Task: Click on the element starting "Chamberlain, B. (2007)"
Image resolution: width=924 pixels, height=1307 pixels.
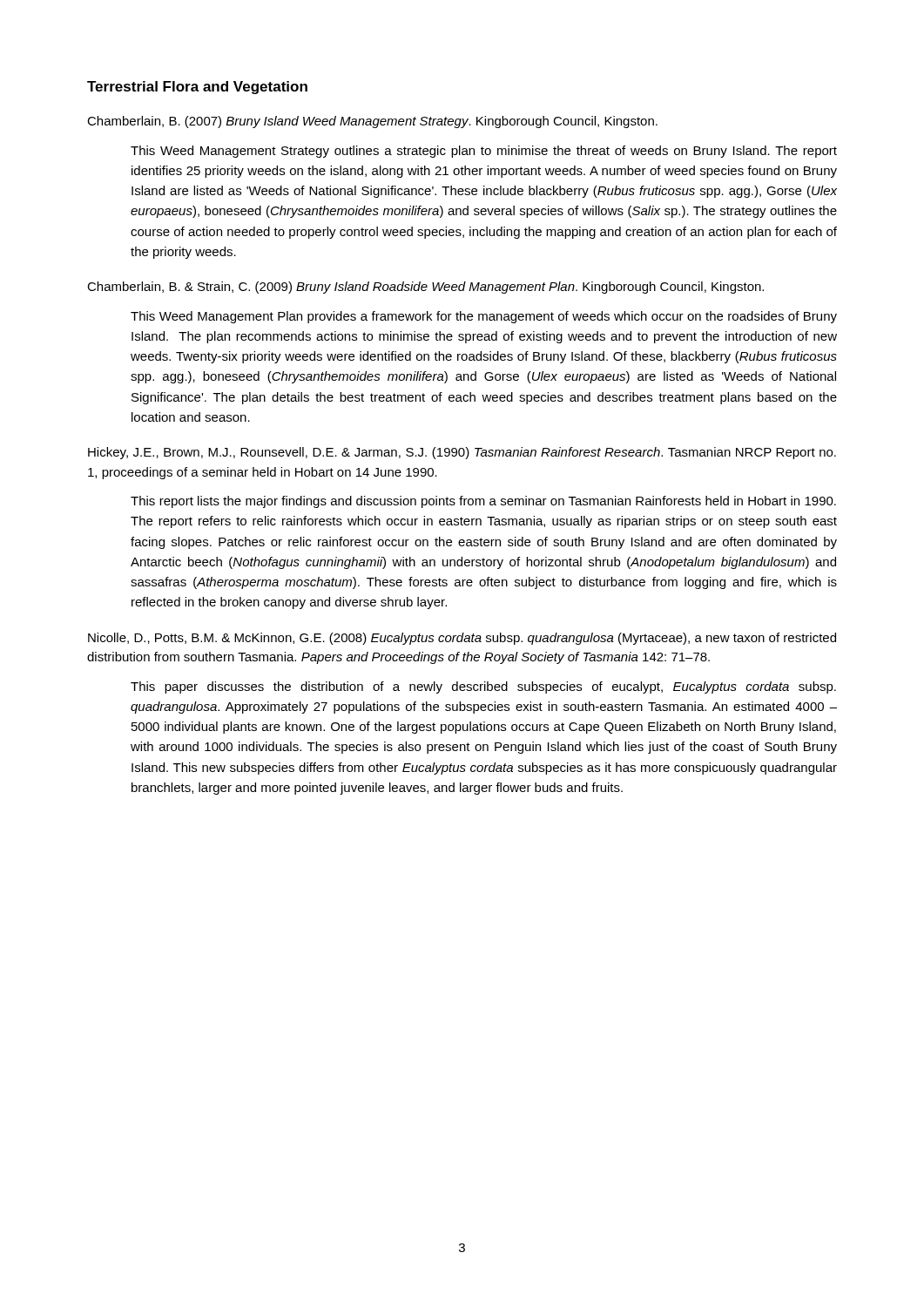Action: coord(373,121)
